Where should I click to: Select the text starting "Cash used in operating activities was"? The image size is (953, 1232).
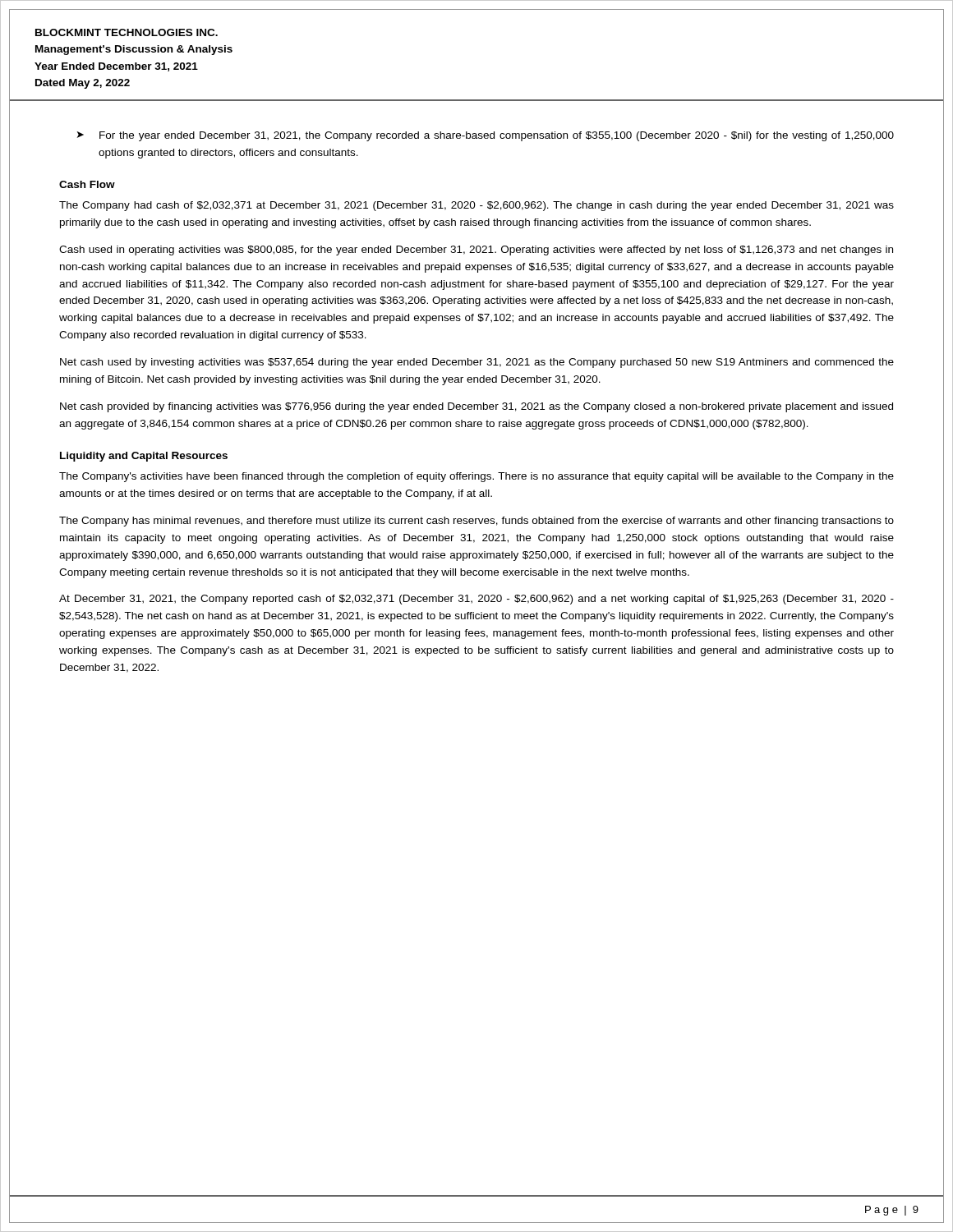[x=476, y=292]
